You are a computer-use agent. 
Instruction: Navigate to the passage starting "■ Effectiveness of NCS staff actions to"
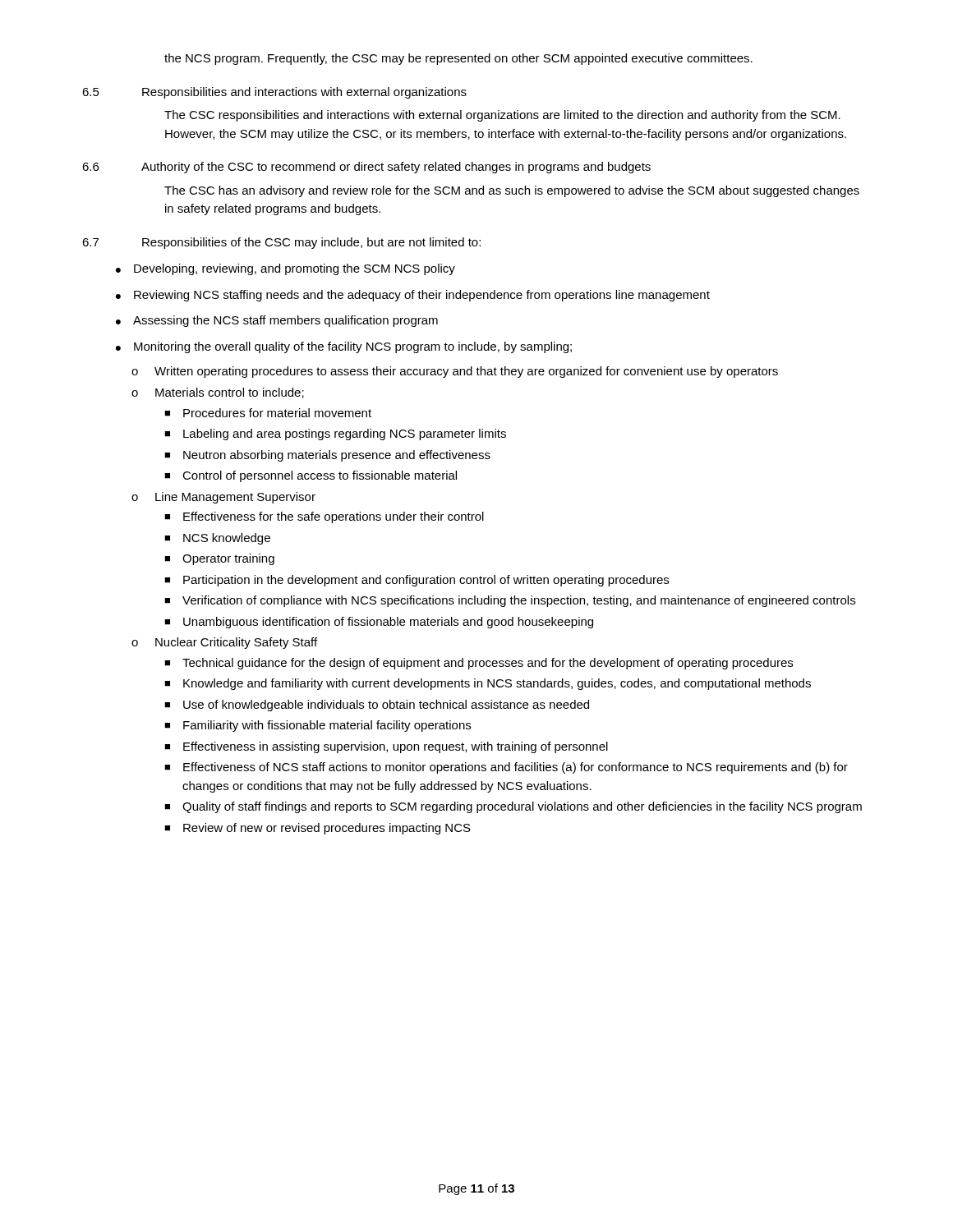pos(518,777)
